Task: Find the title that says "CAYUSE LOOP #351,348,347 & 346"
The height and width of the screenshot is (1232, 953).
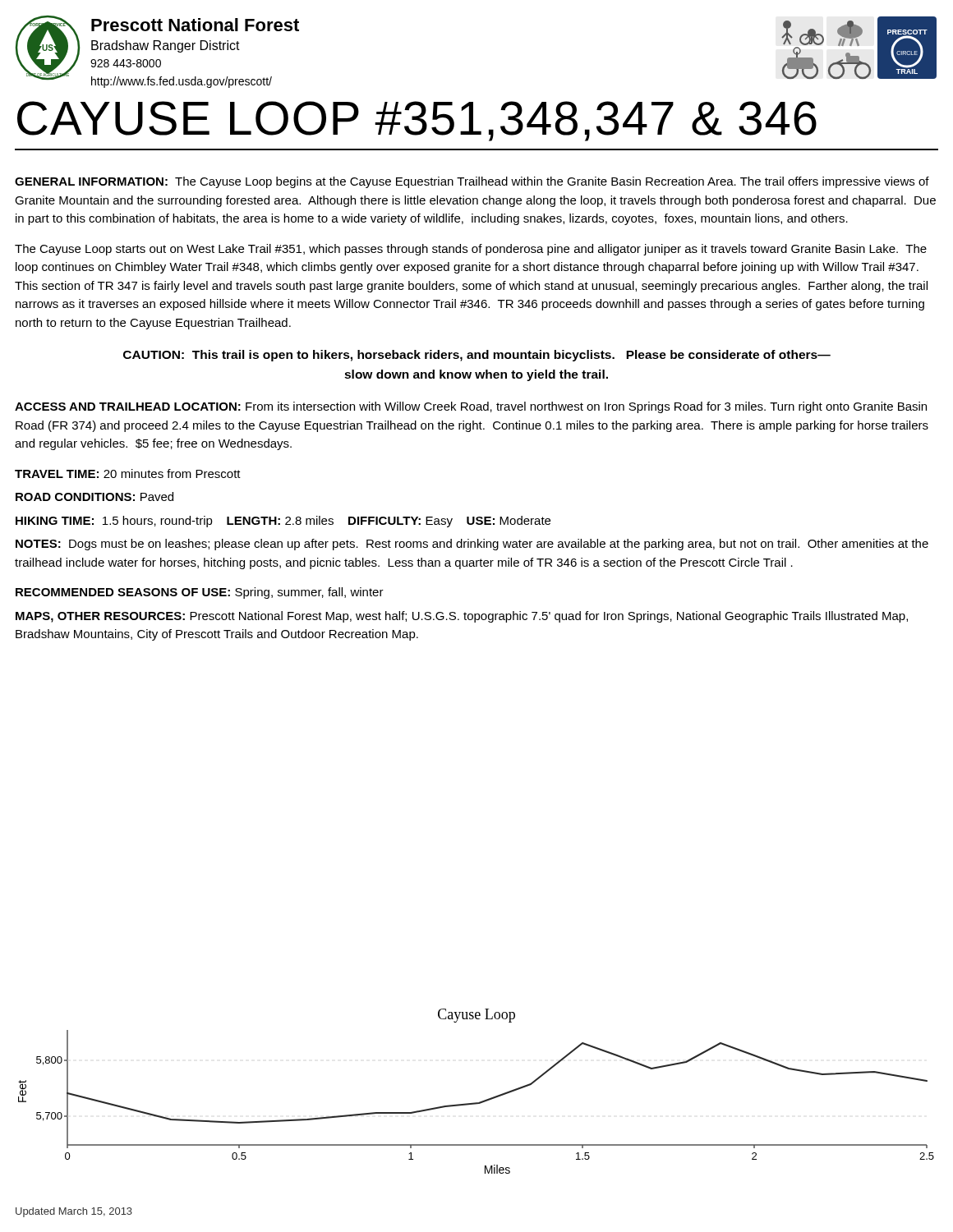Action: tap(476, 120)
